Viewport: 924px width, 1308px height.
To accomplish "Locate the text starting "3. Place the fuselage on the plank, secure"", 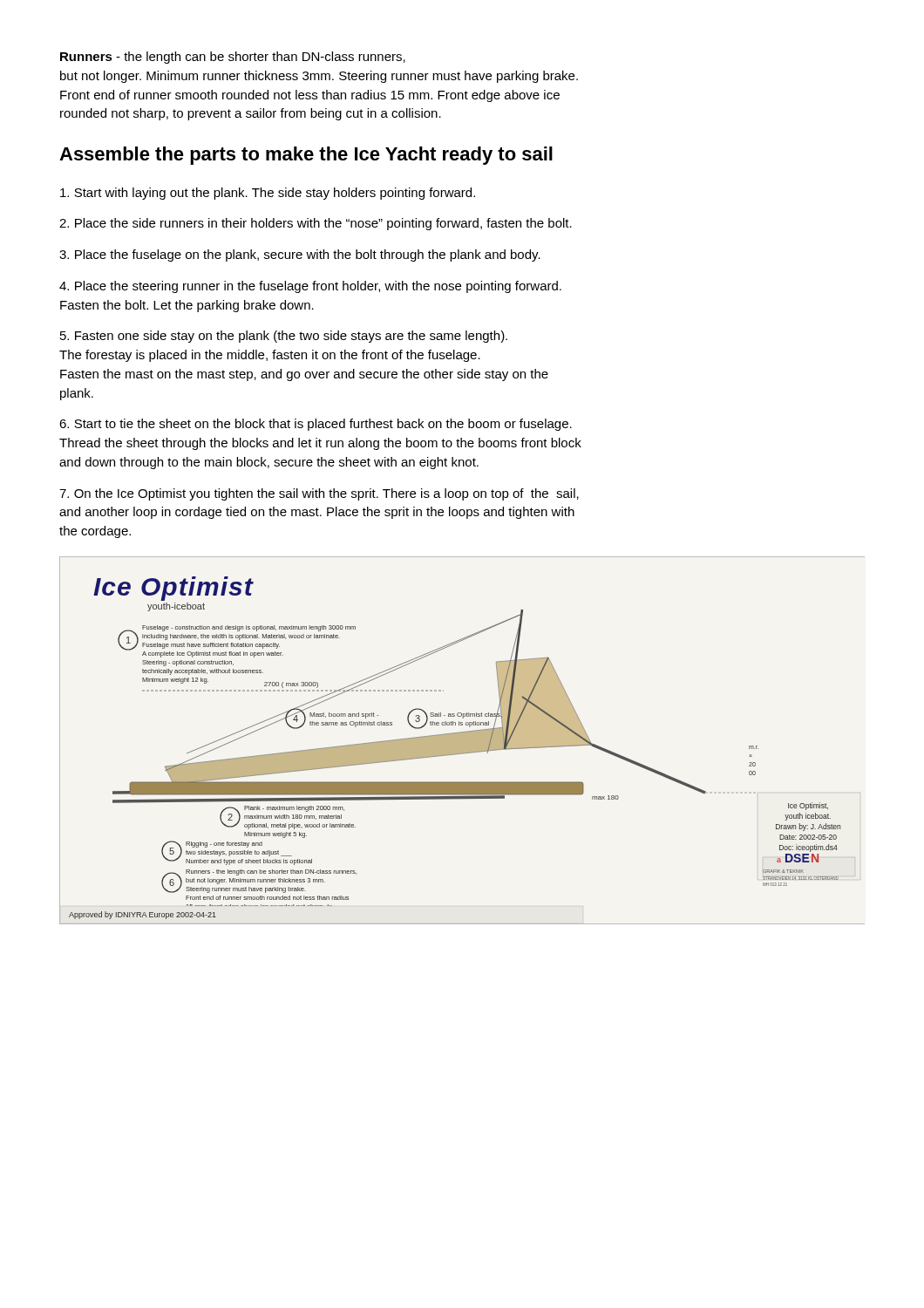I will point(300,254).
